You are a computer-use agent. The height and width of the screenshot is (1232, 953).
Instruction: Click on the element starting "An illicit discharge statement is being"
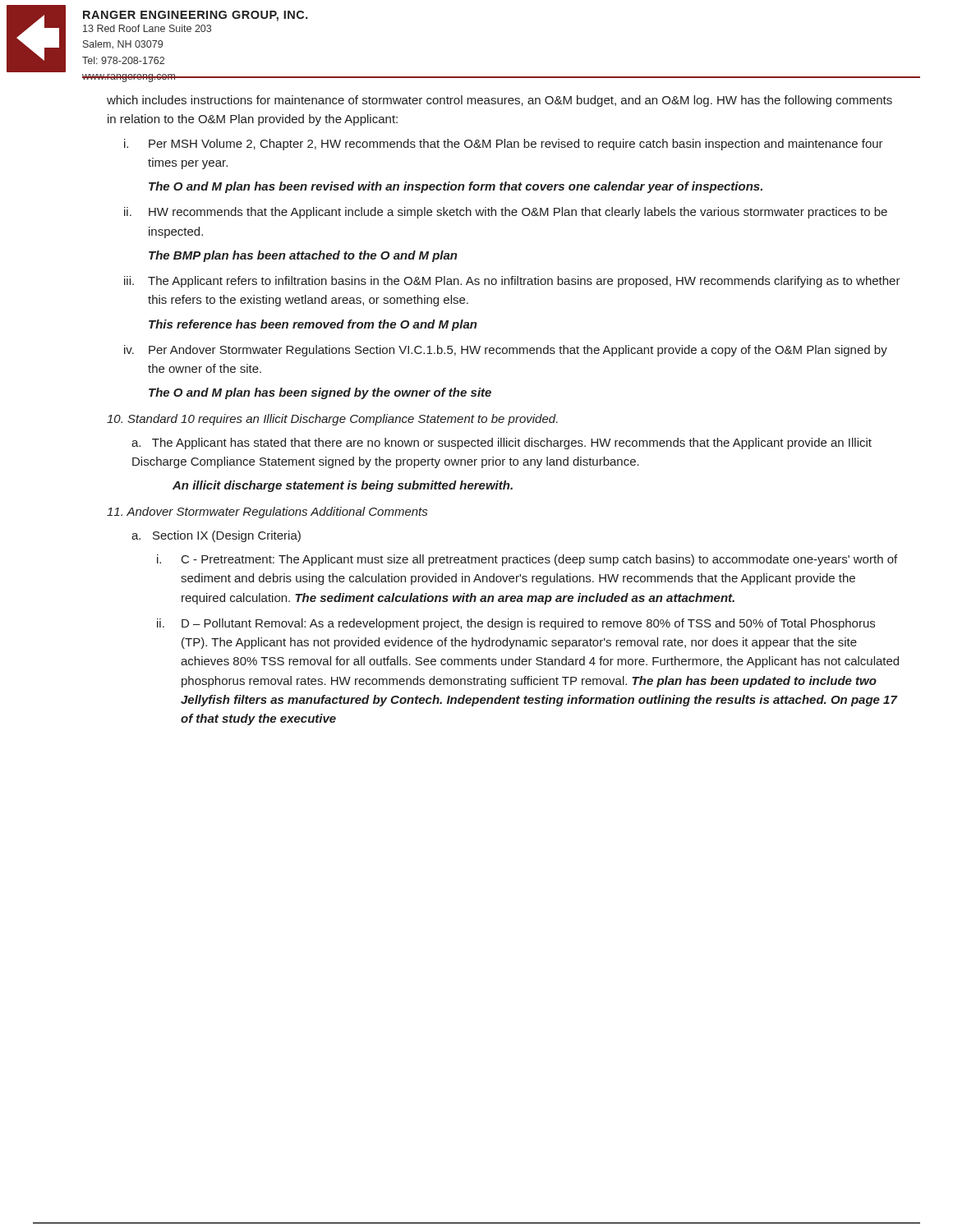[x=343, y=485]
